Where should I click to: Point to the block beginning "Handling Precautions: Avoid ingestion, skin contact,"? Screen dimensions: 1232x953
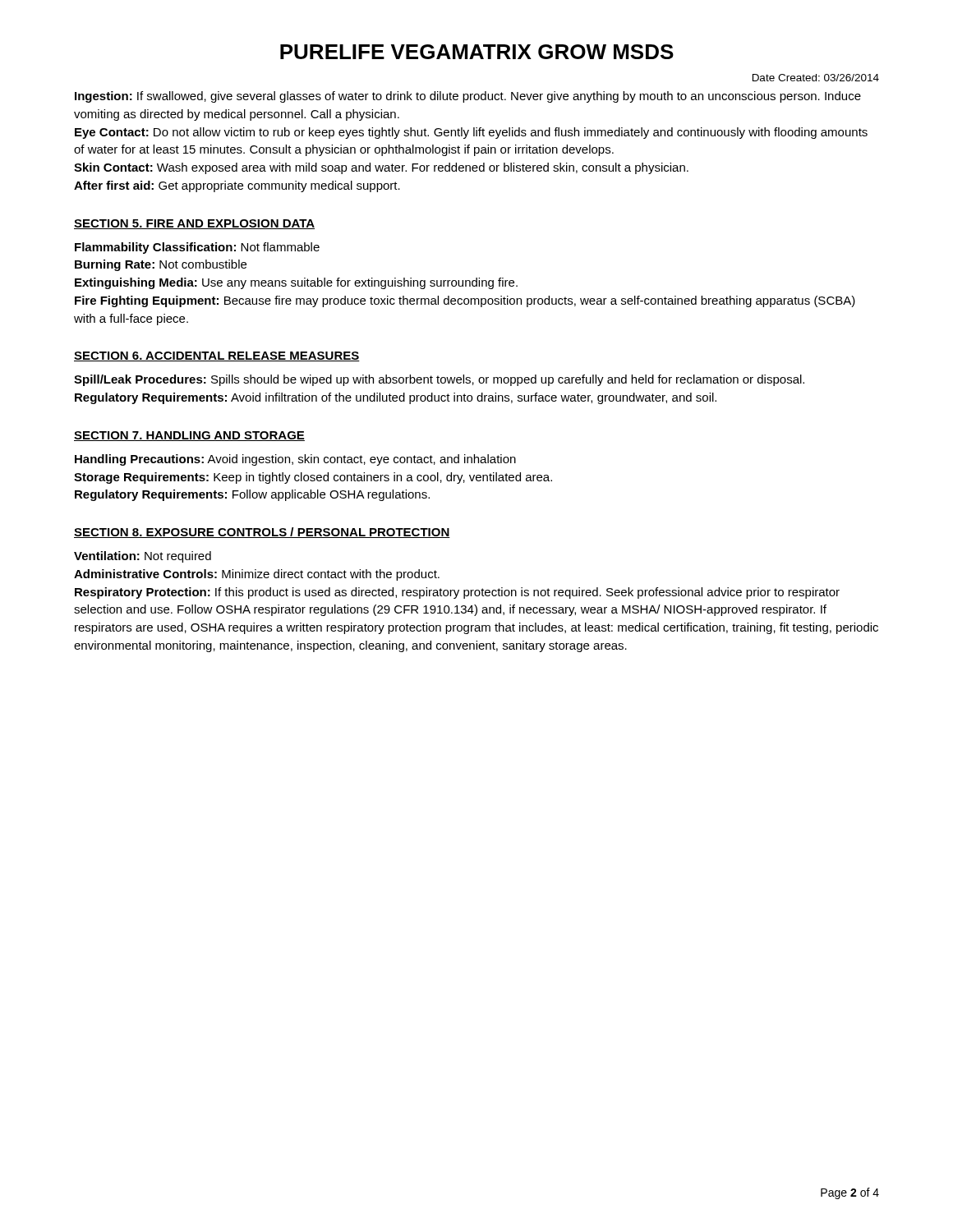coord(314,476)
